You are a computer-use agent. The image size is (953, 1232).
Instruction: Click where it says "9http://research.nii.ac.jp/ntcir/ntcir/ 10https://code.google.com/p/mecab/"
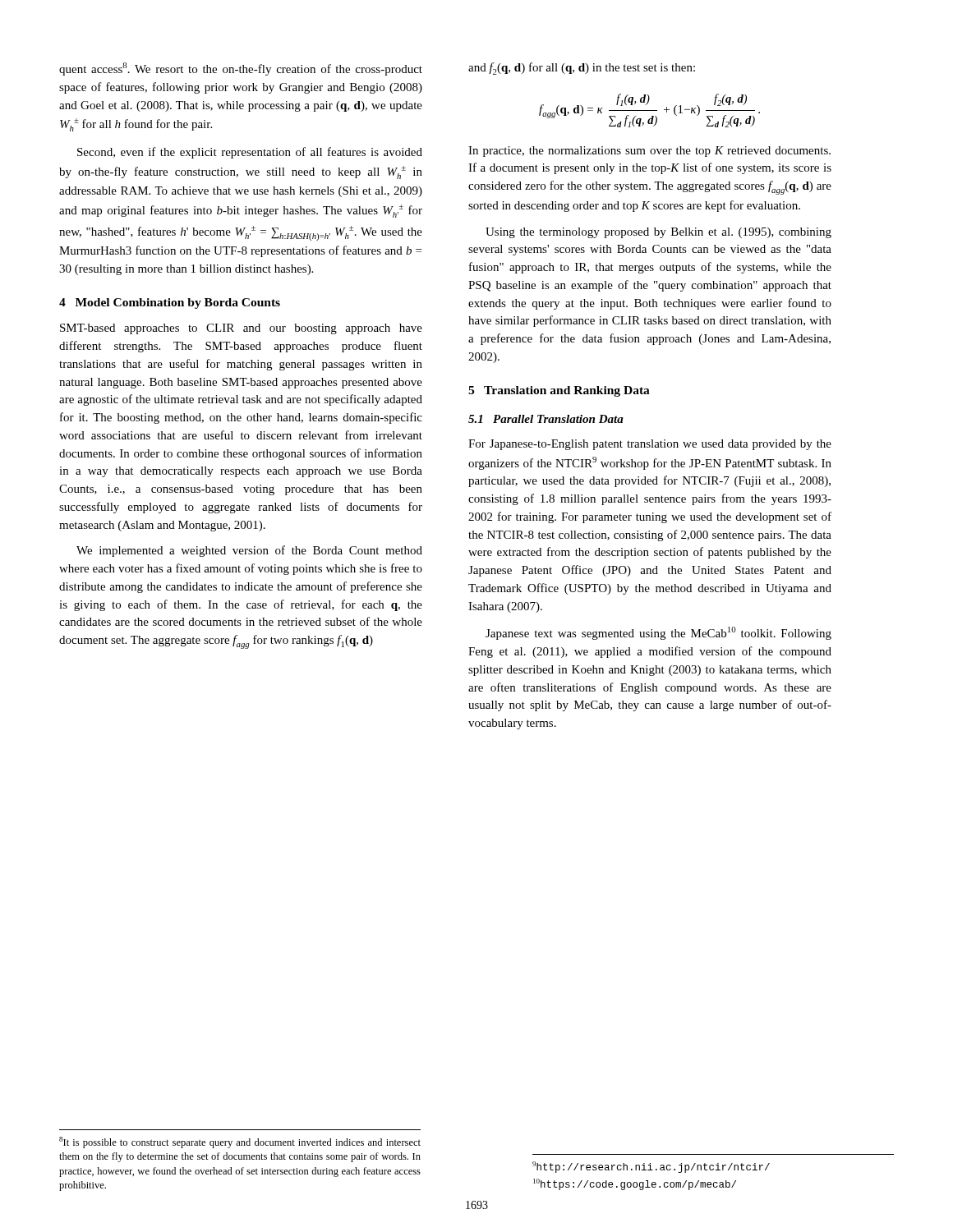point(713,1173)
